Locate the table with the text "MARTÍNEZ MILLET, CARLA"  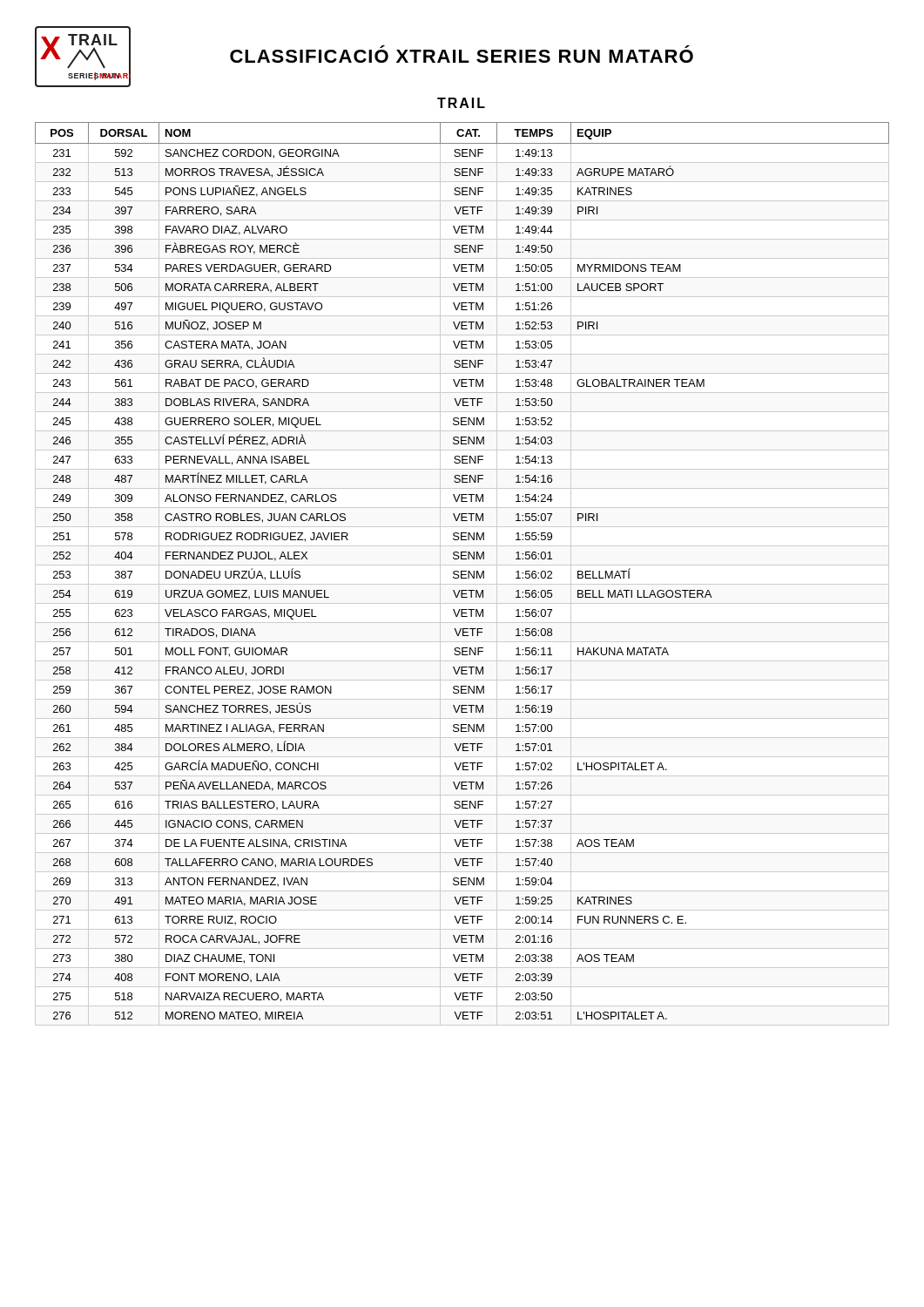pos(462,574)
